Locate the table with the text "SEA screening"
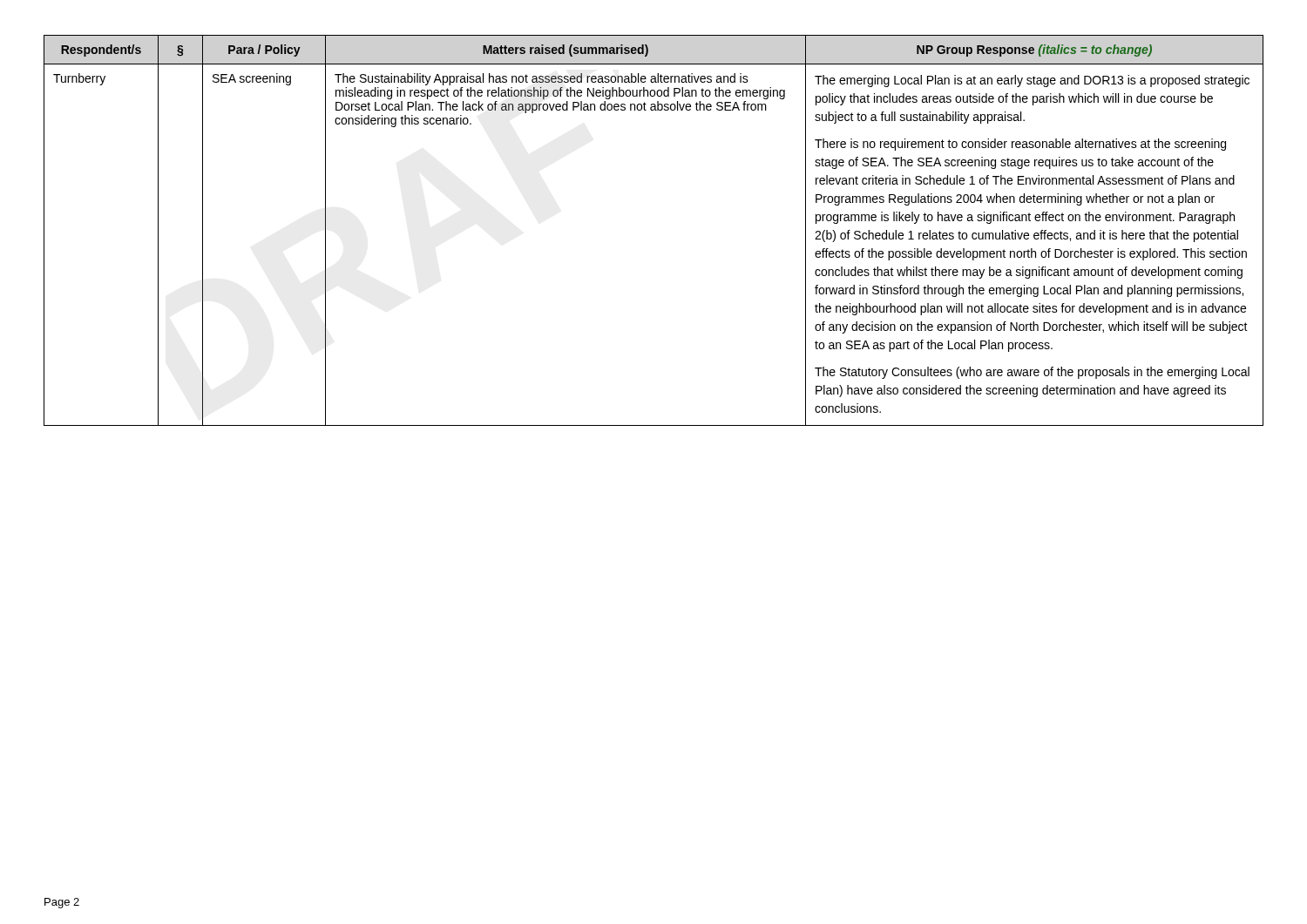The height and width of the screenshot is (924, 1307). (654, 230)
